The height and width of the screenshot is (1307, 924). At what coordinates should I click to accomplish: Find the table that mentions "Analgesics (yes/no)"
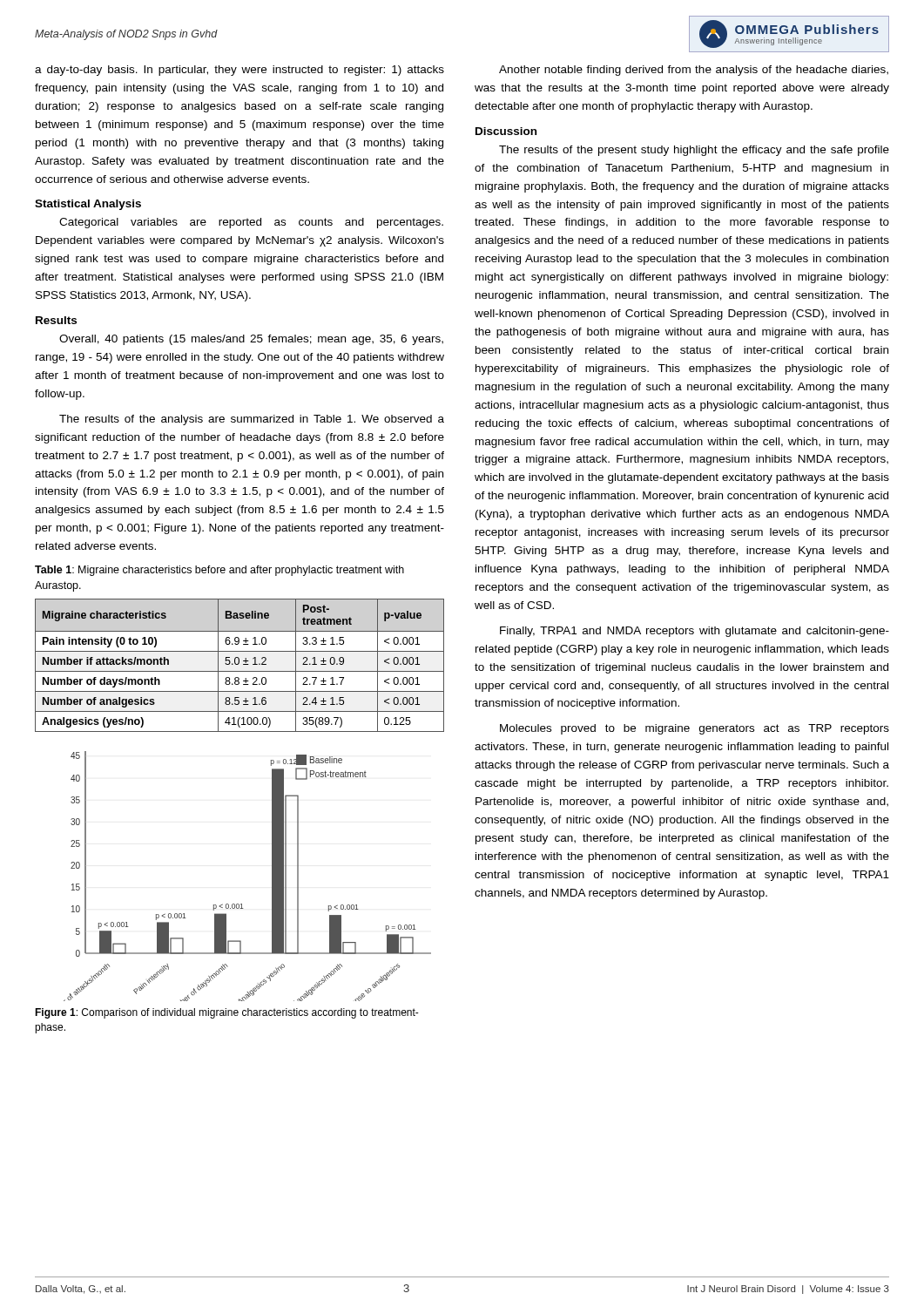pos(240,665)
